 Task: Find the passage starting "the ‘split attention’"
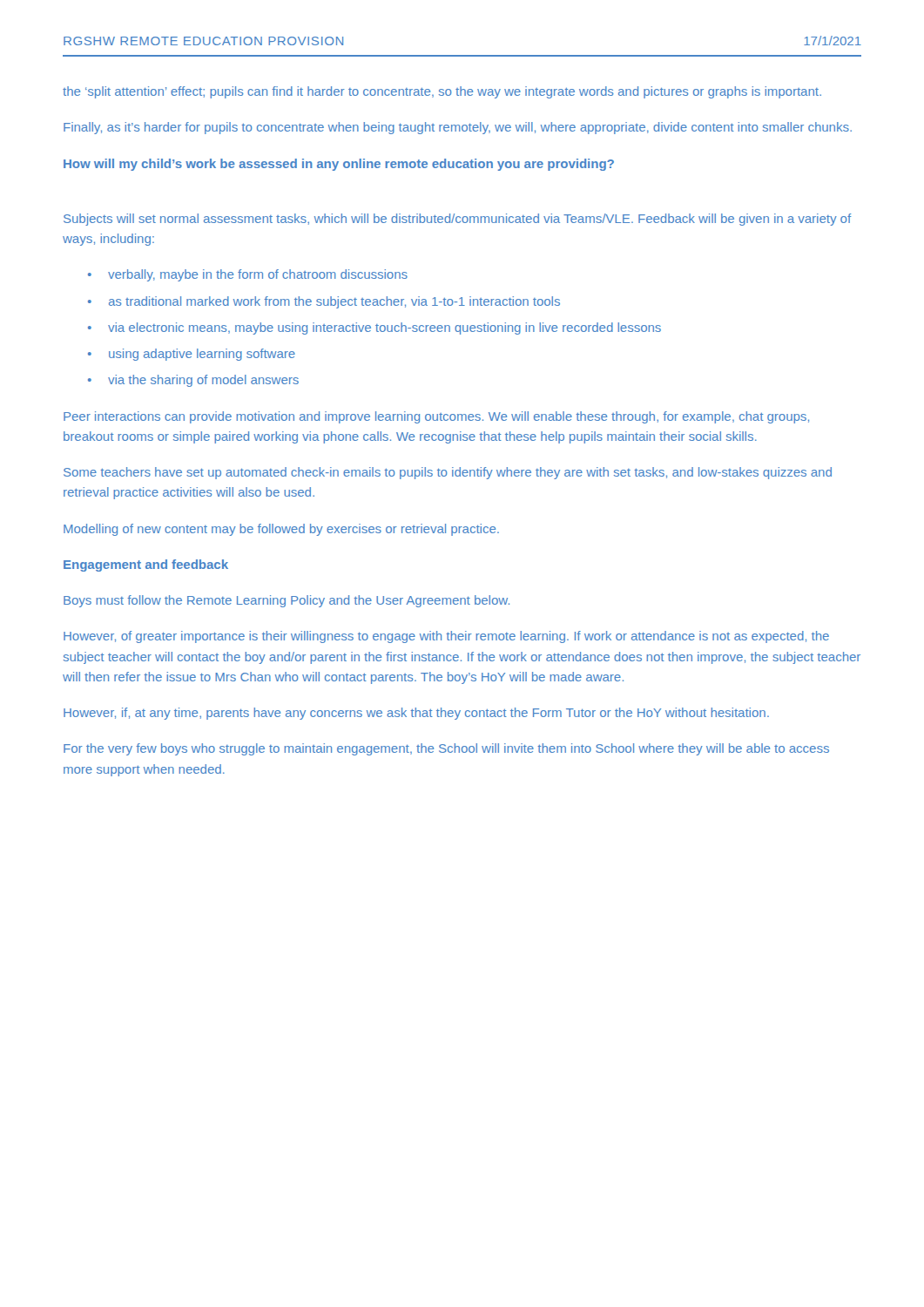443,91
